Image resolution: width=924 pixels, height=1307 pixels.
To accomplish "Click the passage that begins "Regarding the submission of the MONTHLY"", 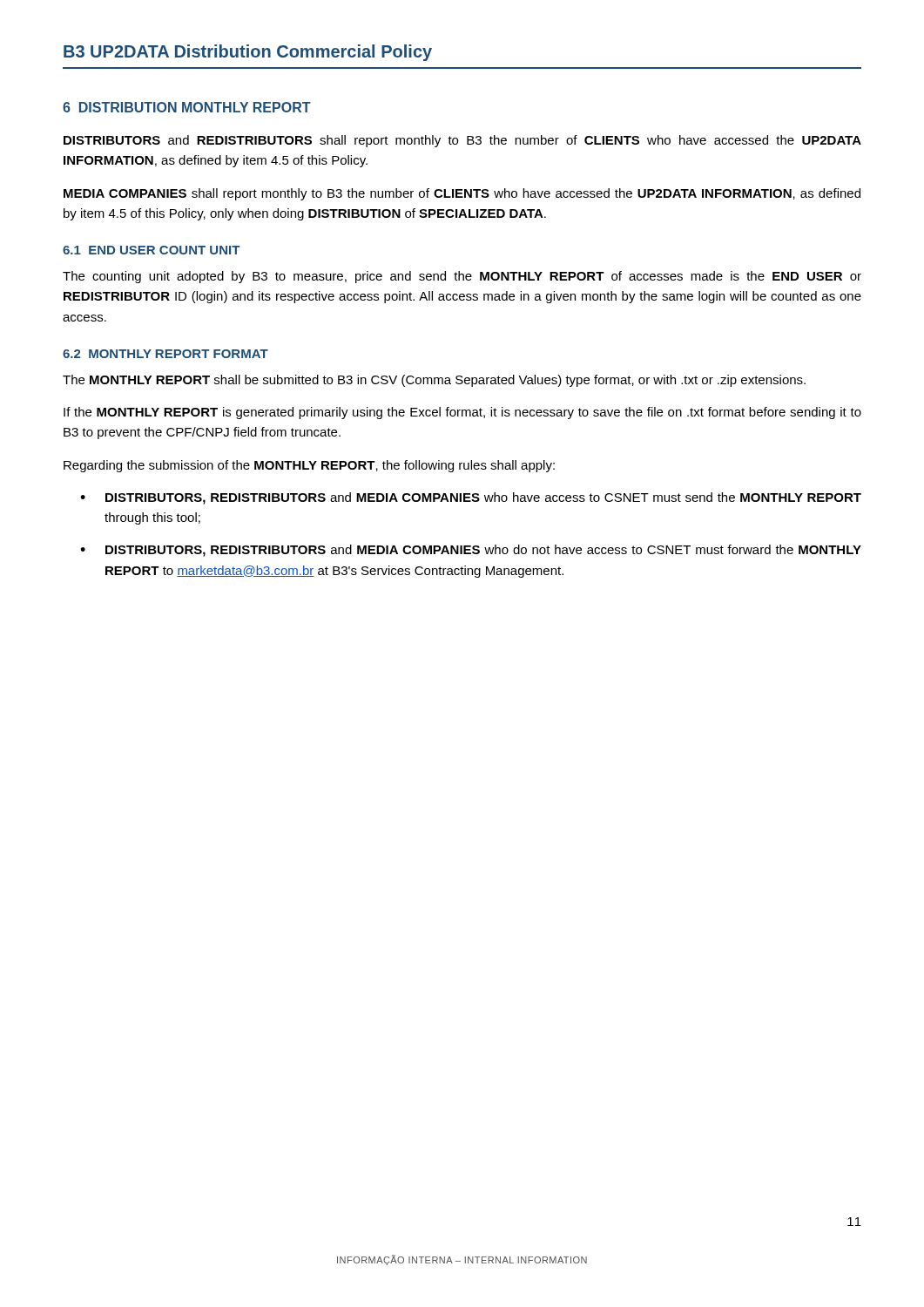I will tap(309, 464).
